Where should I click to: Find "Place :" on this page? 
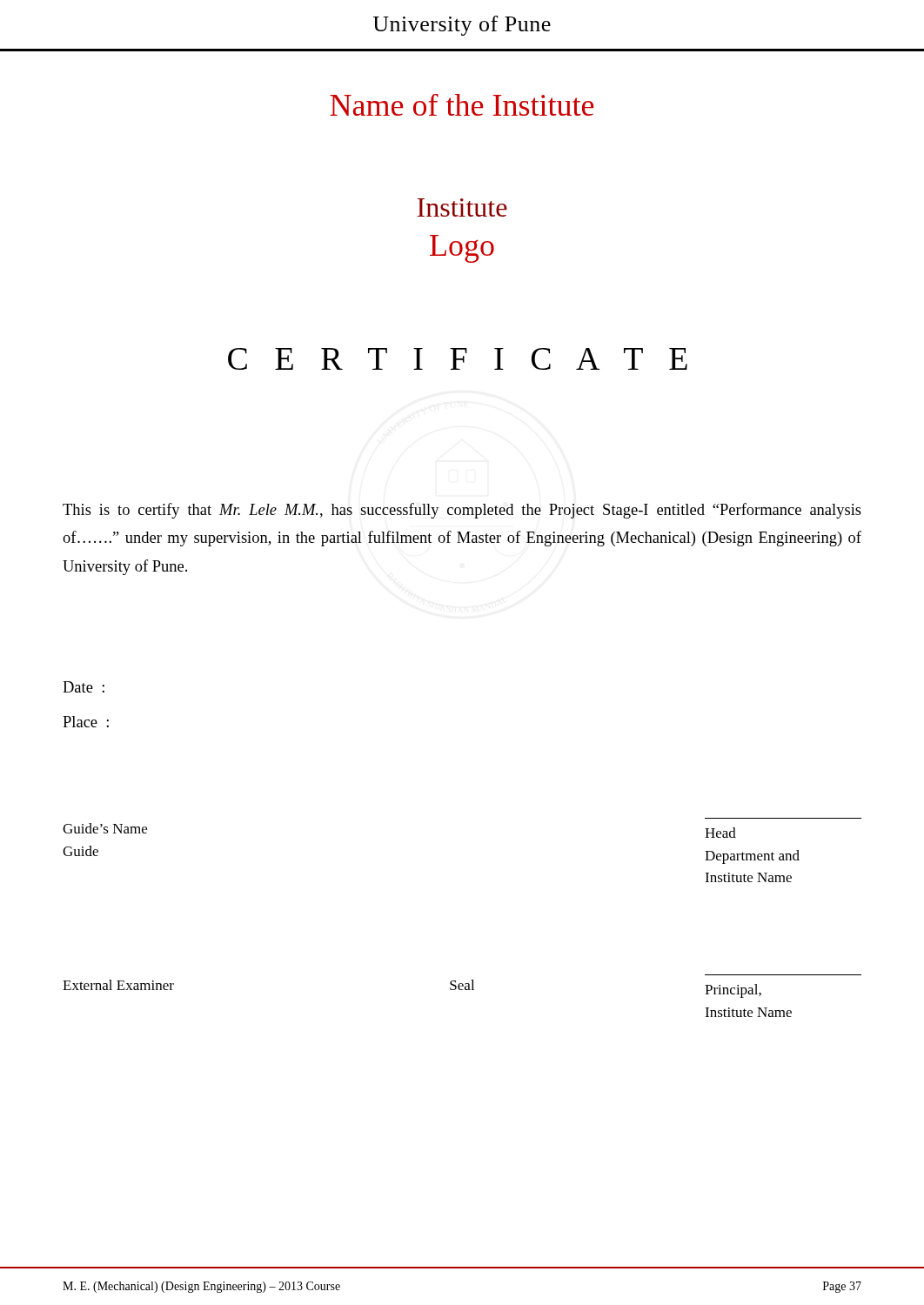pos(86,722)
